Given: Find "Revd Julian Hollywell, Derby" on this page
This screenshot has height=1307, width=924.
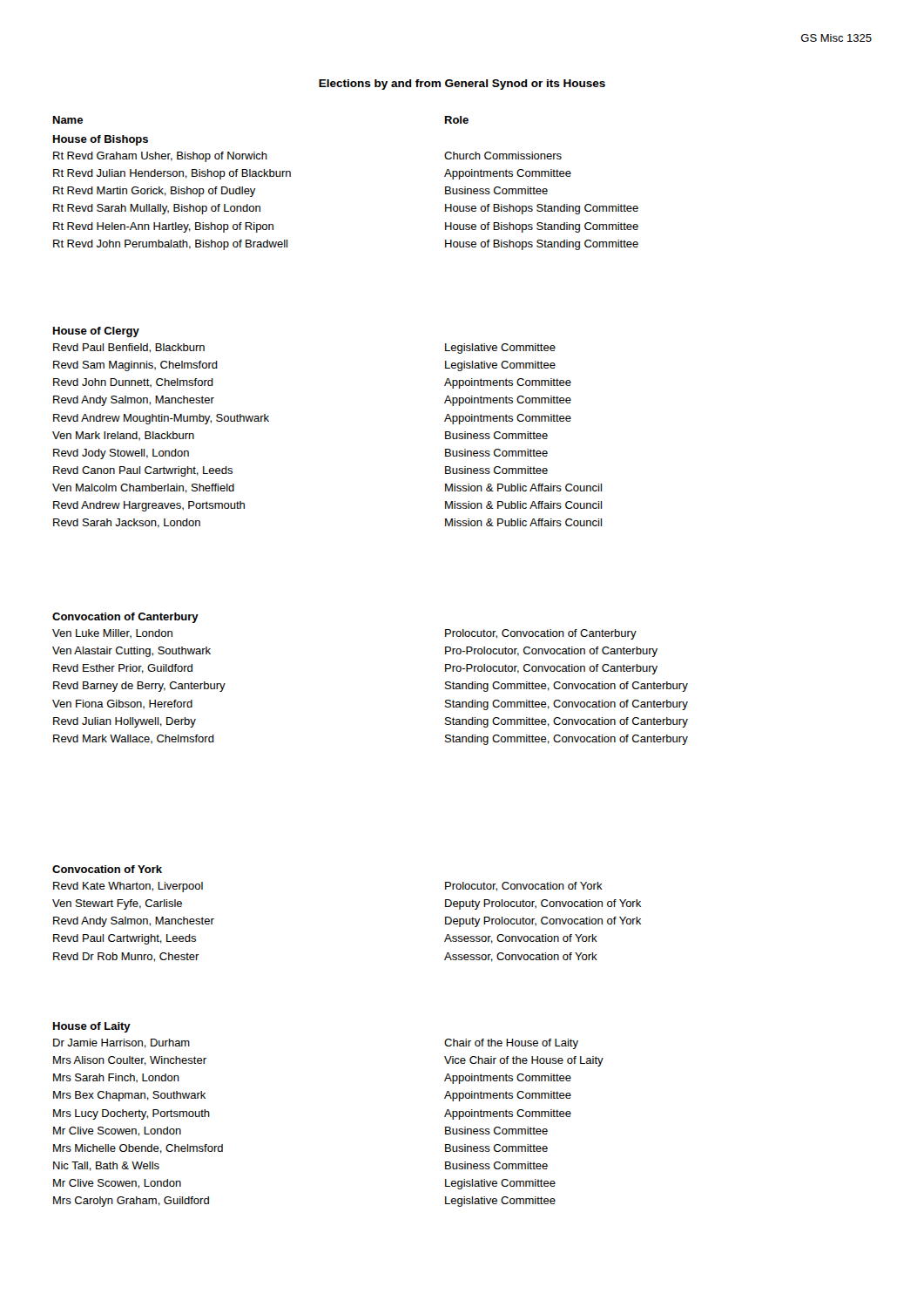Looking at the screenshot, I should tap(124, 721).
